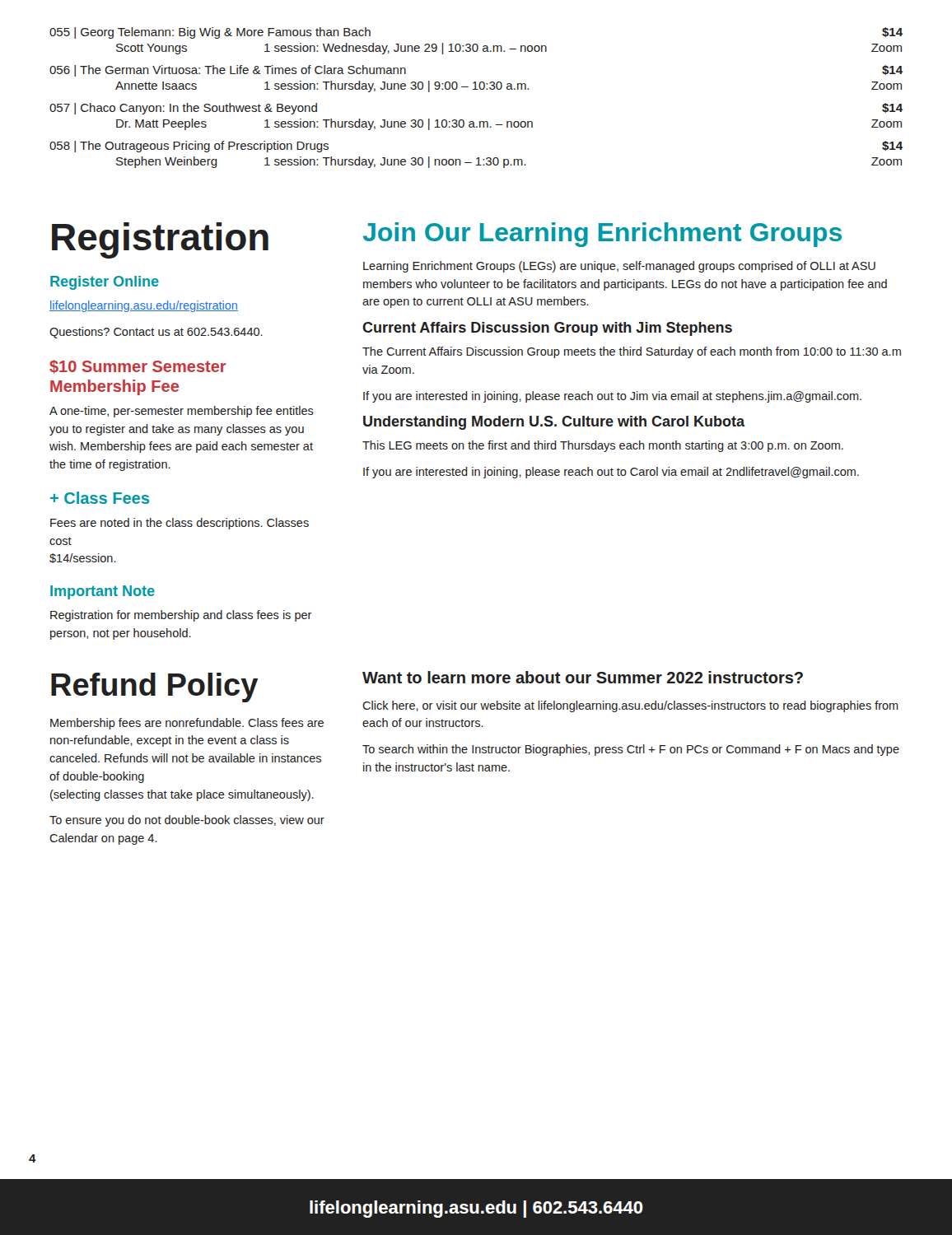The image size is (952, 1235).
Task: Click on the text block that says "This LEG meets"
Action: (603, 446)
